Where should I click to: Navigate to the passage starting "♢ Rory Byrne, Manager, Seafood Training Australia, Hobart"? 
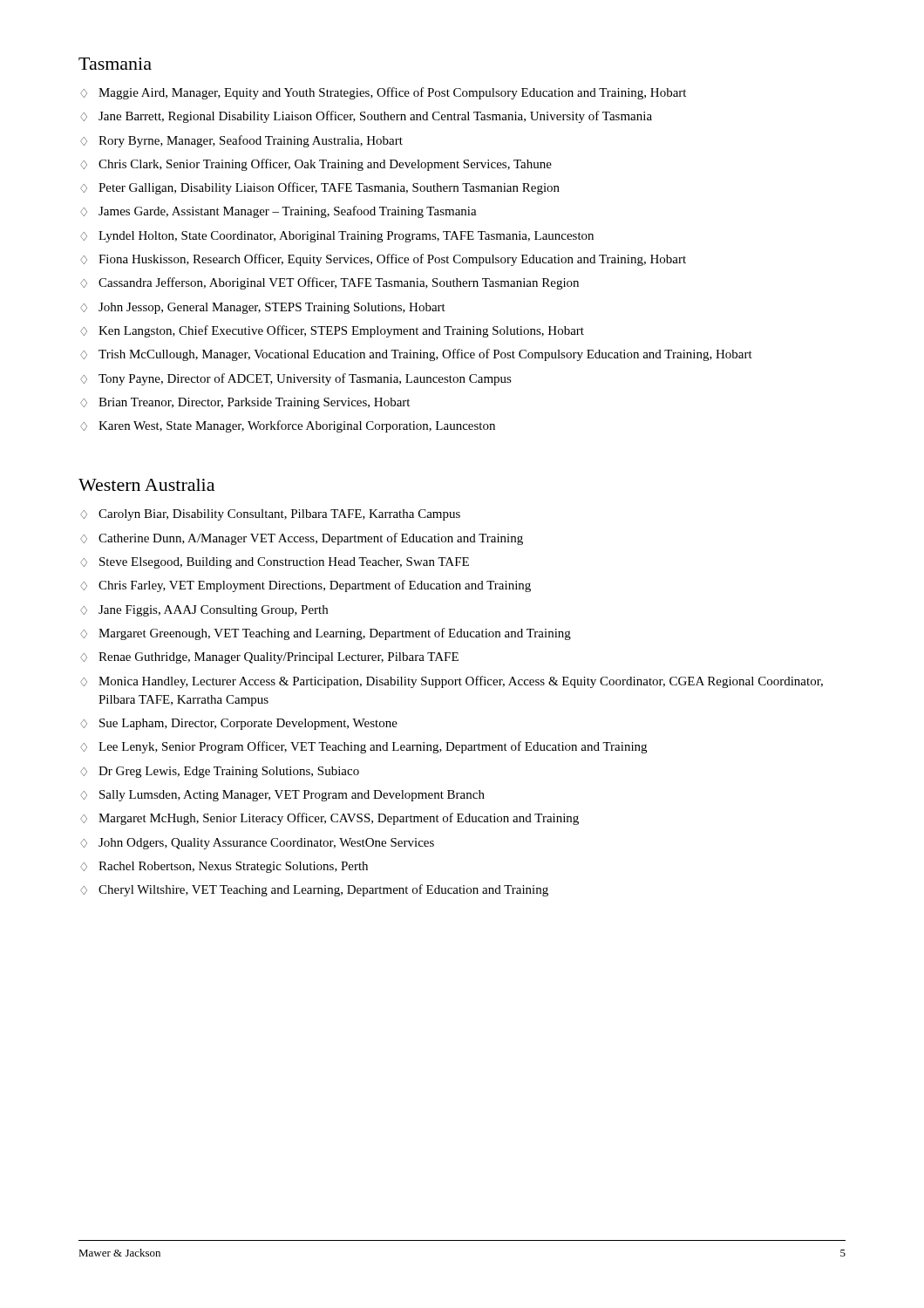pos(241,141)
